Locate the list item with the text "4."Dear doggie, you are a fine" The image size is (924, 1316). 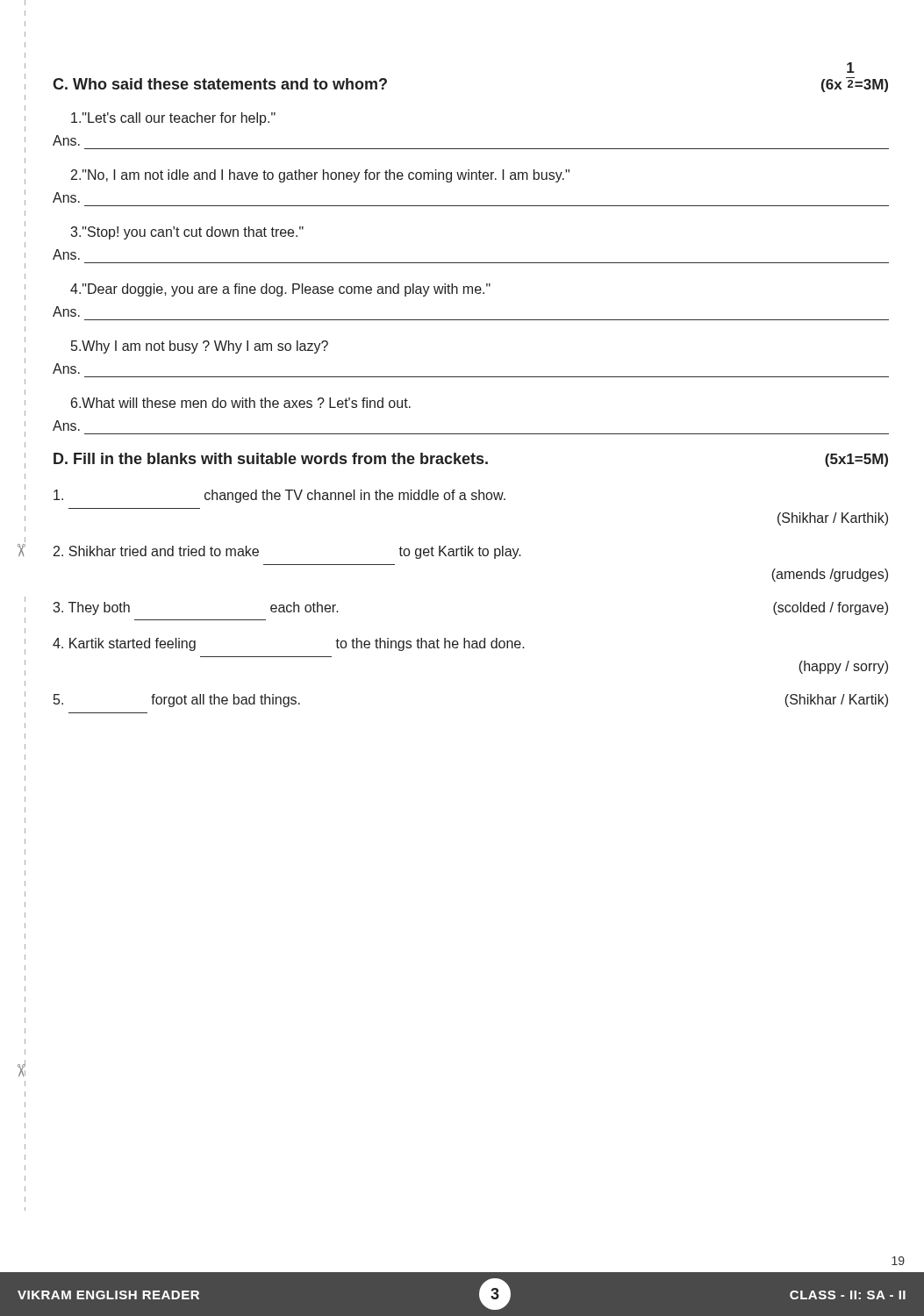[x=280, y=289]
